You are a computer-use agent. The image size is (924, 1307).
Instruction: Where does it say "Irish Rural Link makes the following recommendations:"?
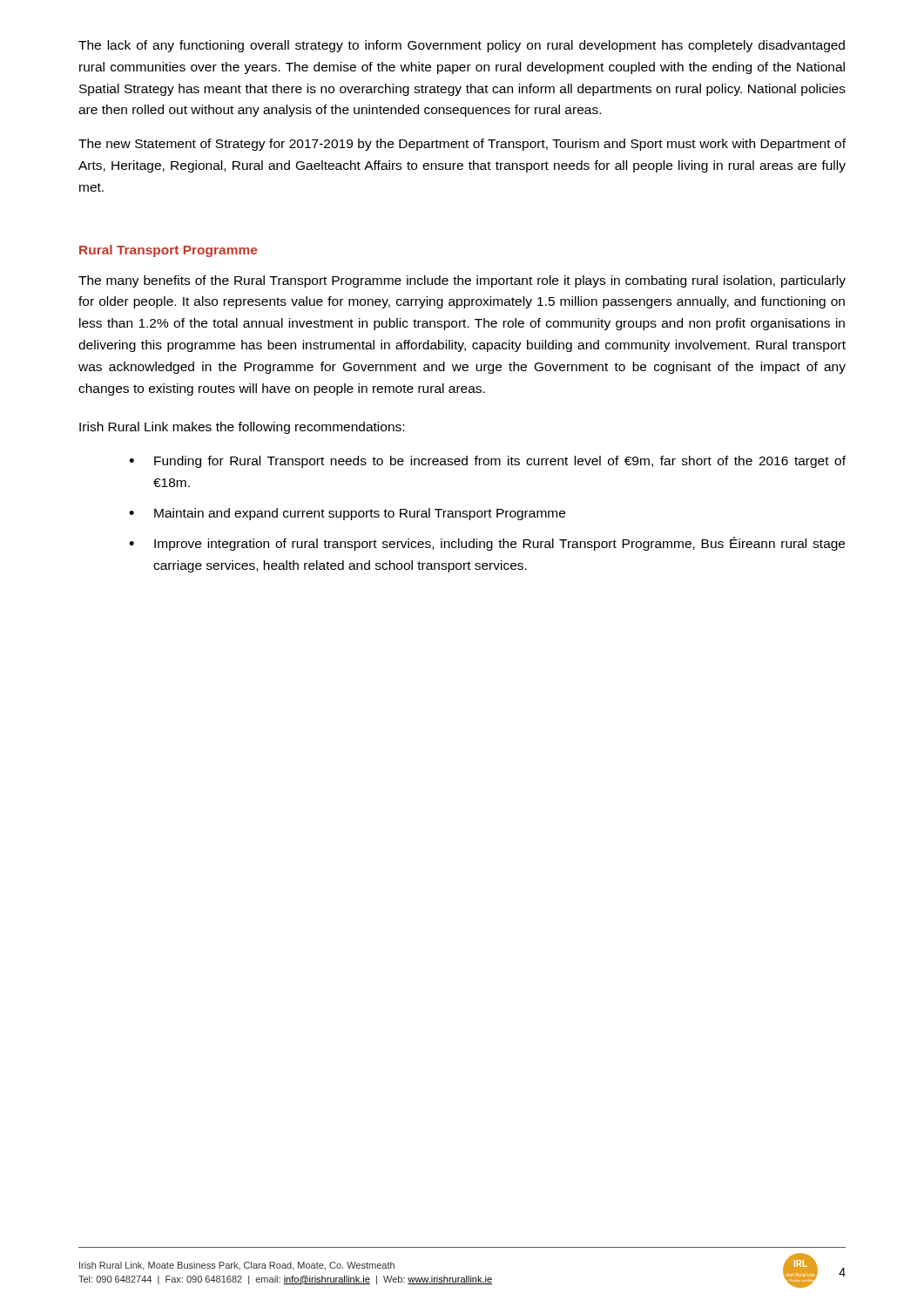click(242, 427)
